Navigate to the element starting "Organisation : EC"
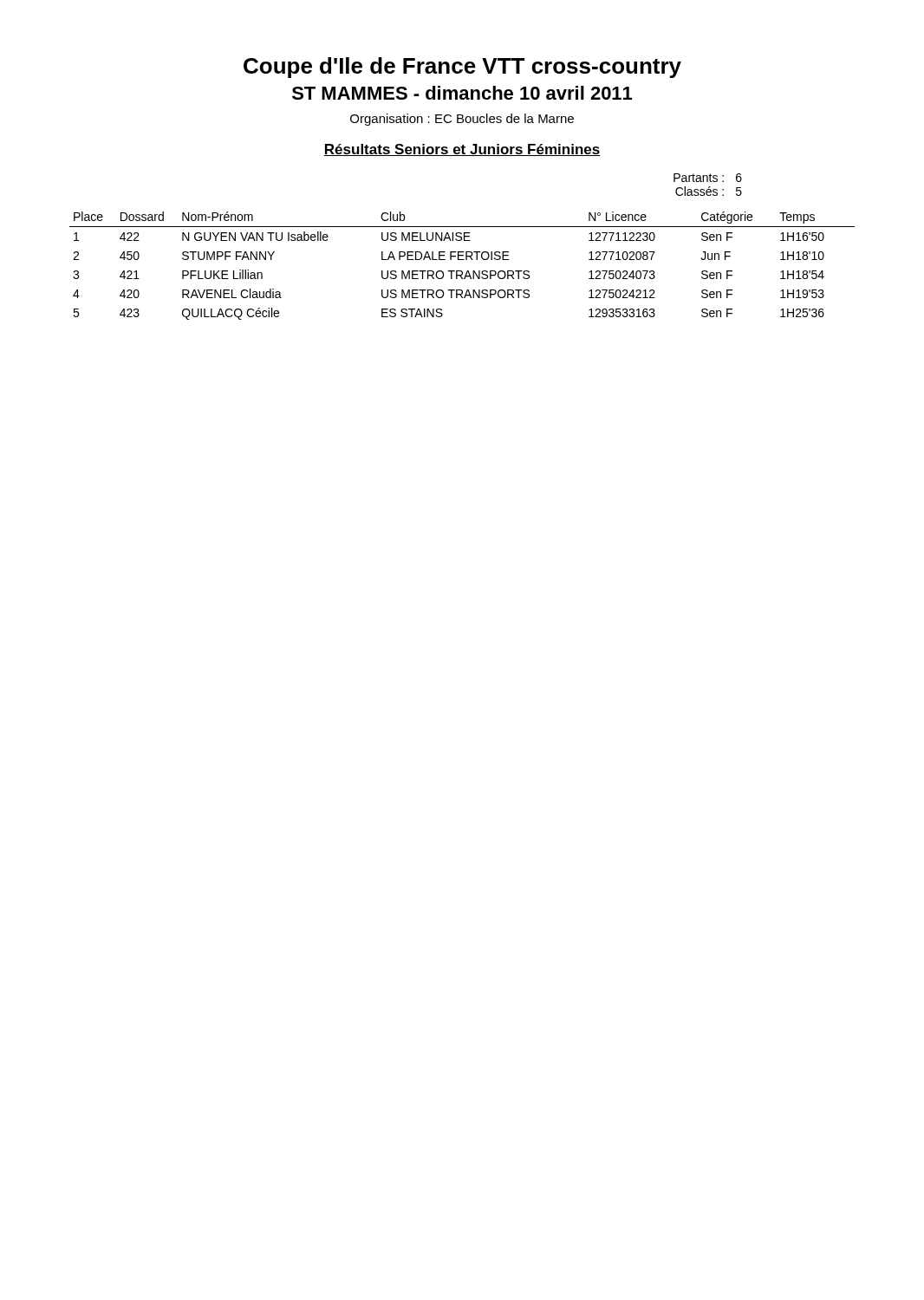Image resolution: width=924 pixels, height=1300 pixels. tap(462, 119)
